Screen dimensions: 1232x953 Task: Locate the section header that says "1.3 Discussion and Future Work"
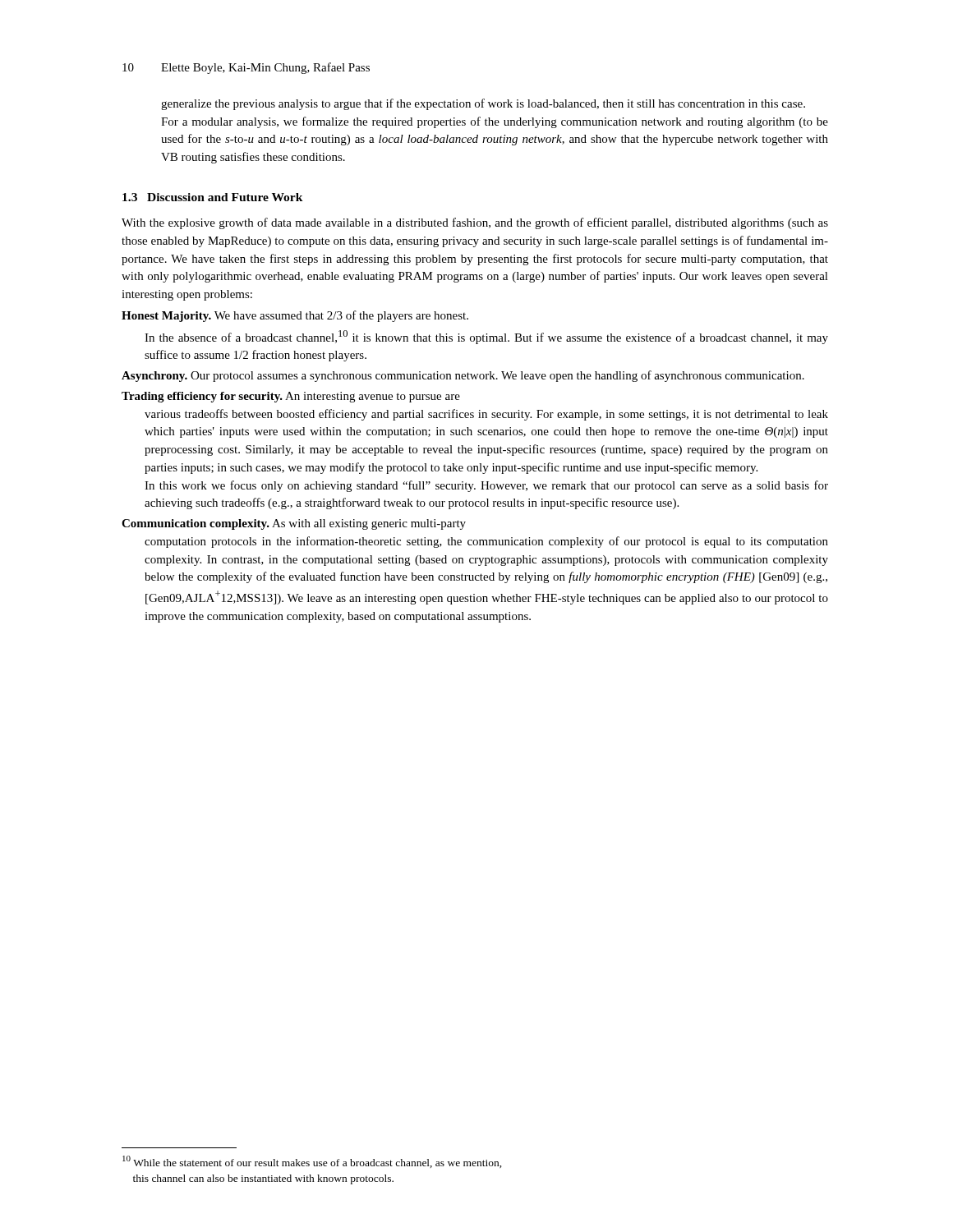coord(212,197)
